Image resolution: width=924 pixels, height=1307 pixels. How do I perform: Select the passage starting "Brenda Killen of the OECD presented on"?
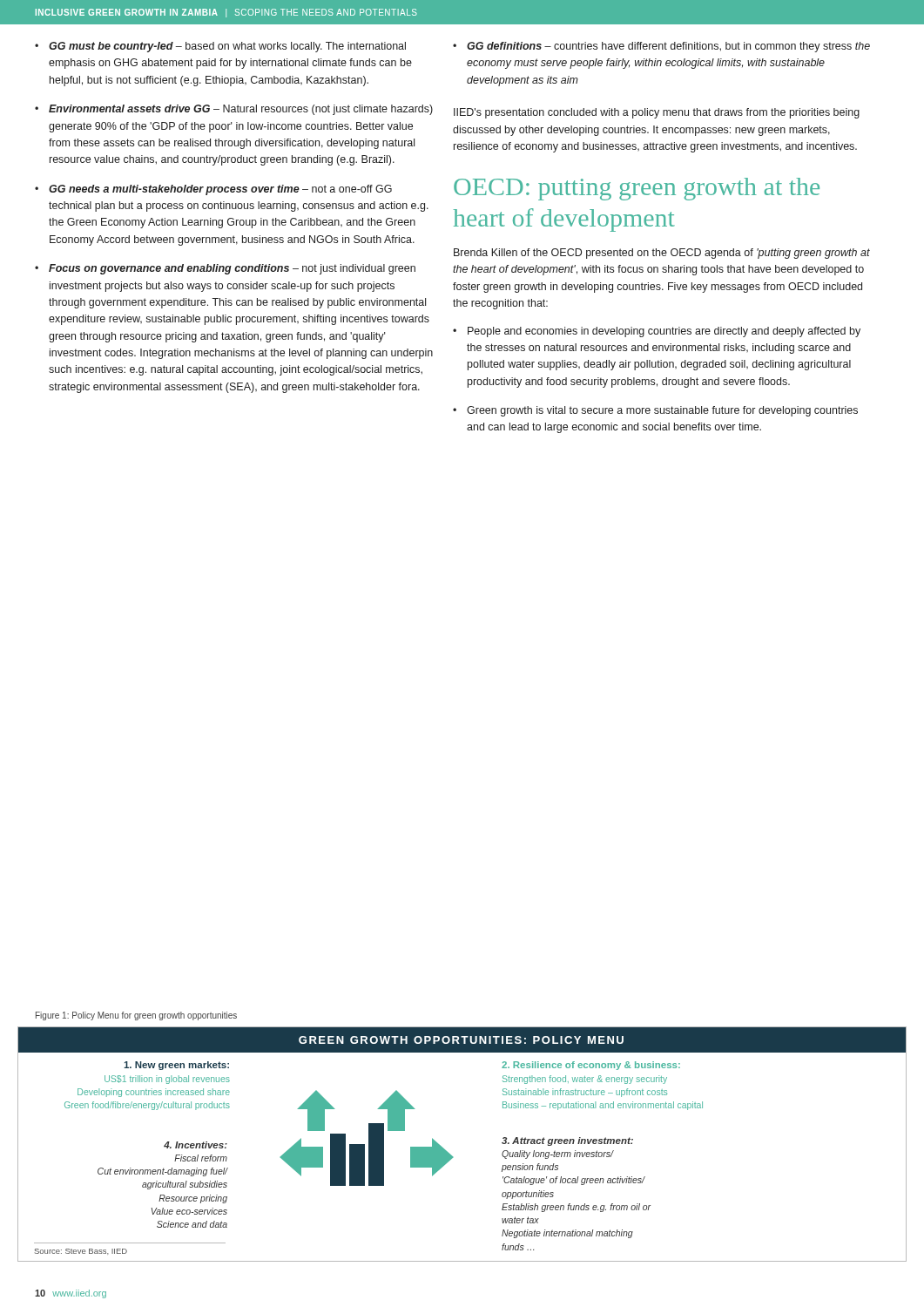click(661, 278)
